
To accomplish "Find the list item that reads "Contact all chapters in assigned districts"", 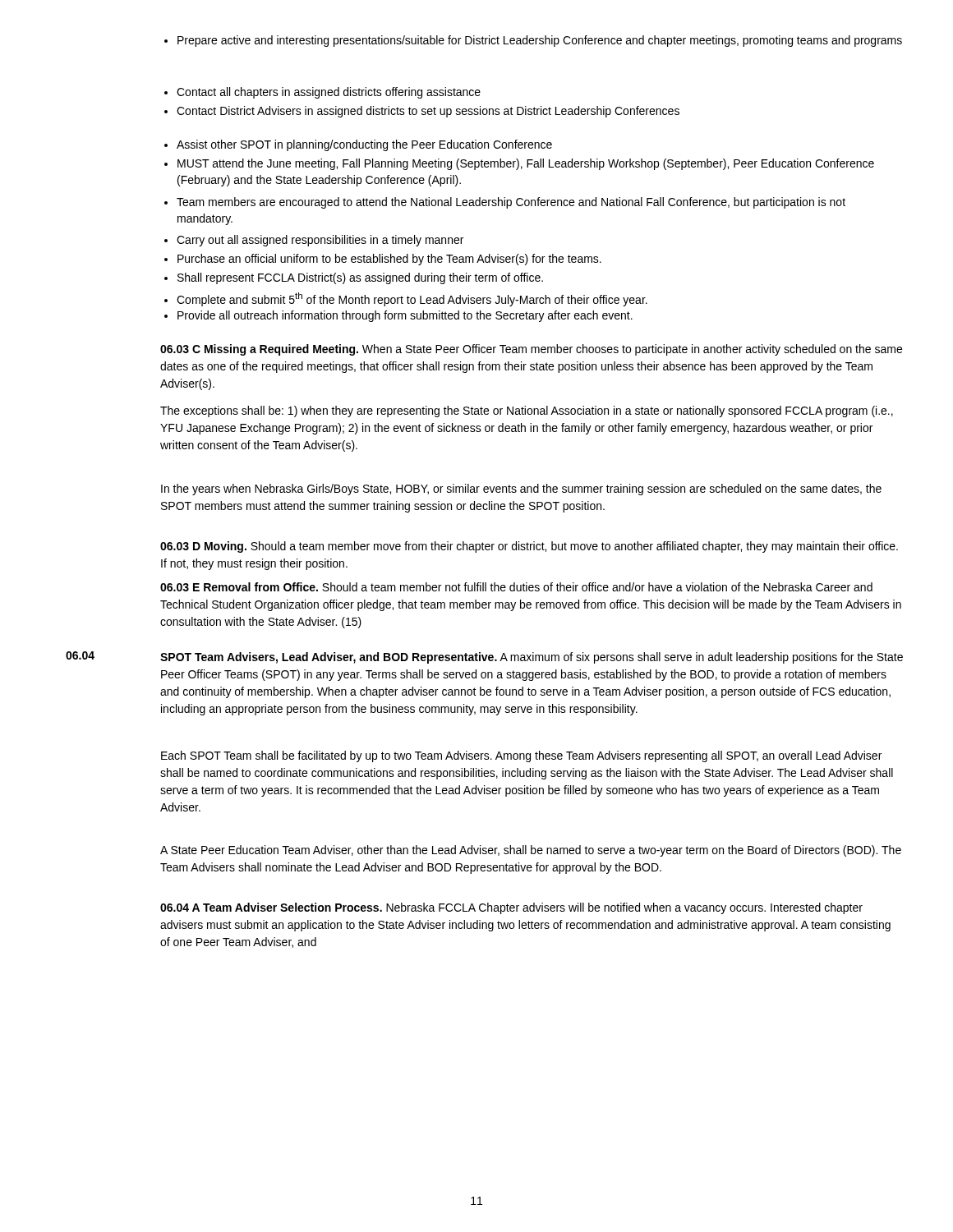I will point(322,93).
